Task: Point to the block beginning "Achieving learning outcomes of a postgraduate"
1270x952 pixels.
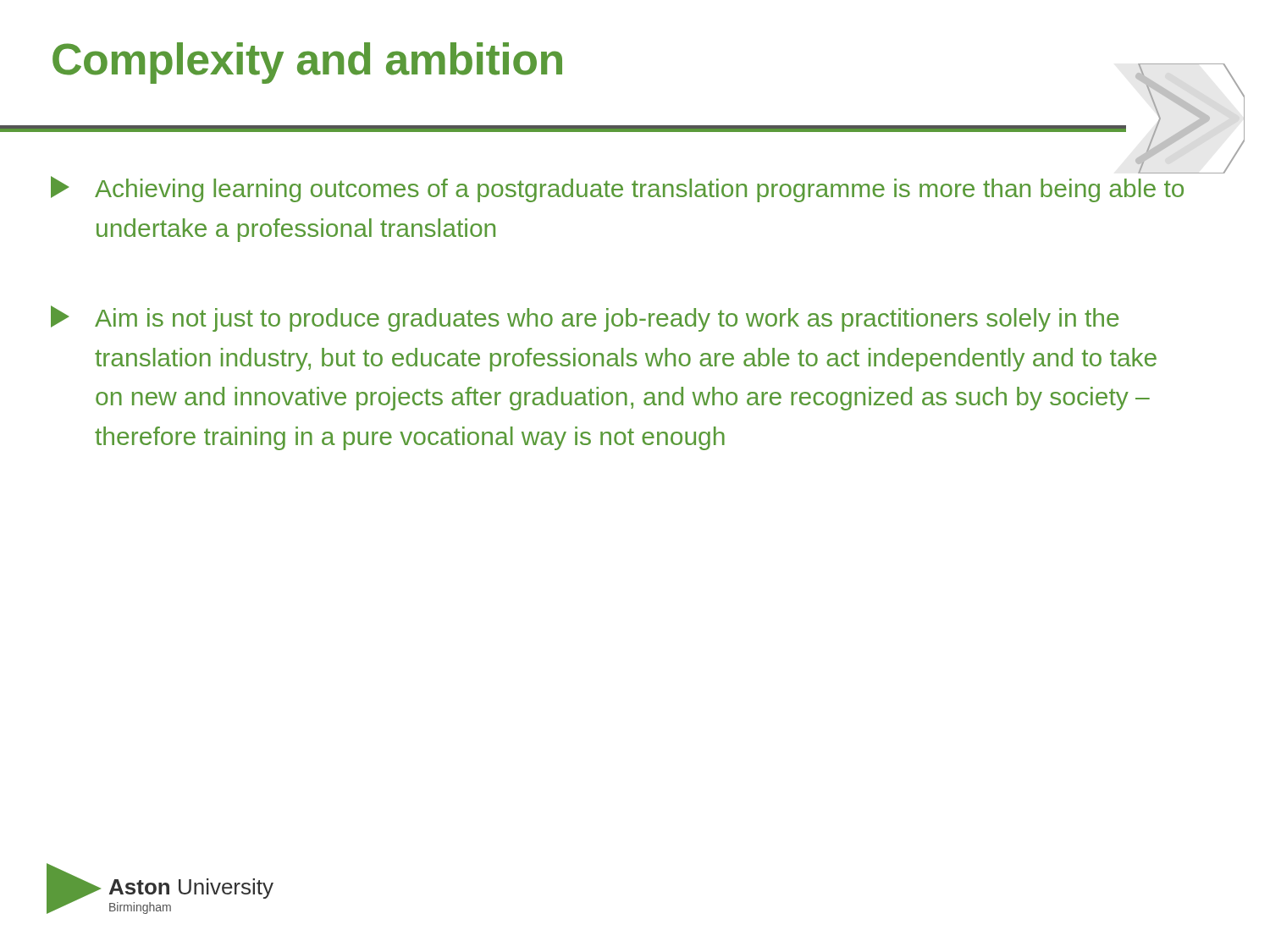Action: 618,209
